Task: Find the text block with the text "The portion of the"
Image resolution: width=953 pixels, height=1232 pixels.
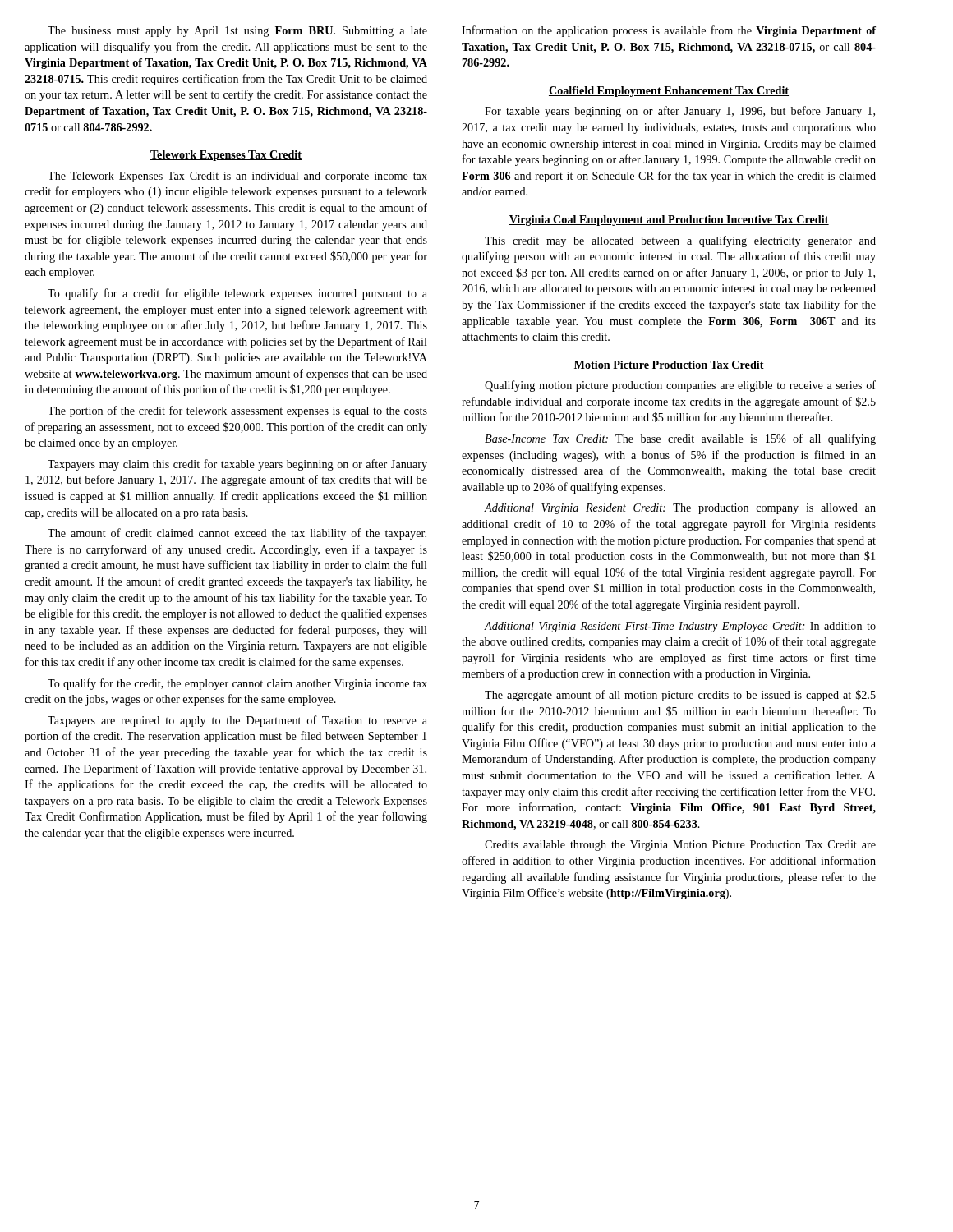Action: [x=226, y=428]
